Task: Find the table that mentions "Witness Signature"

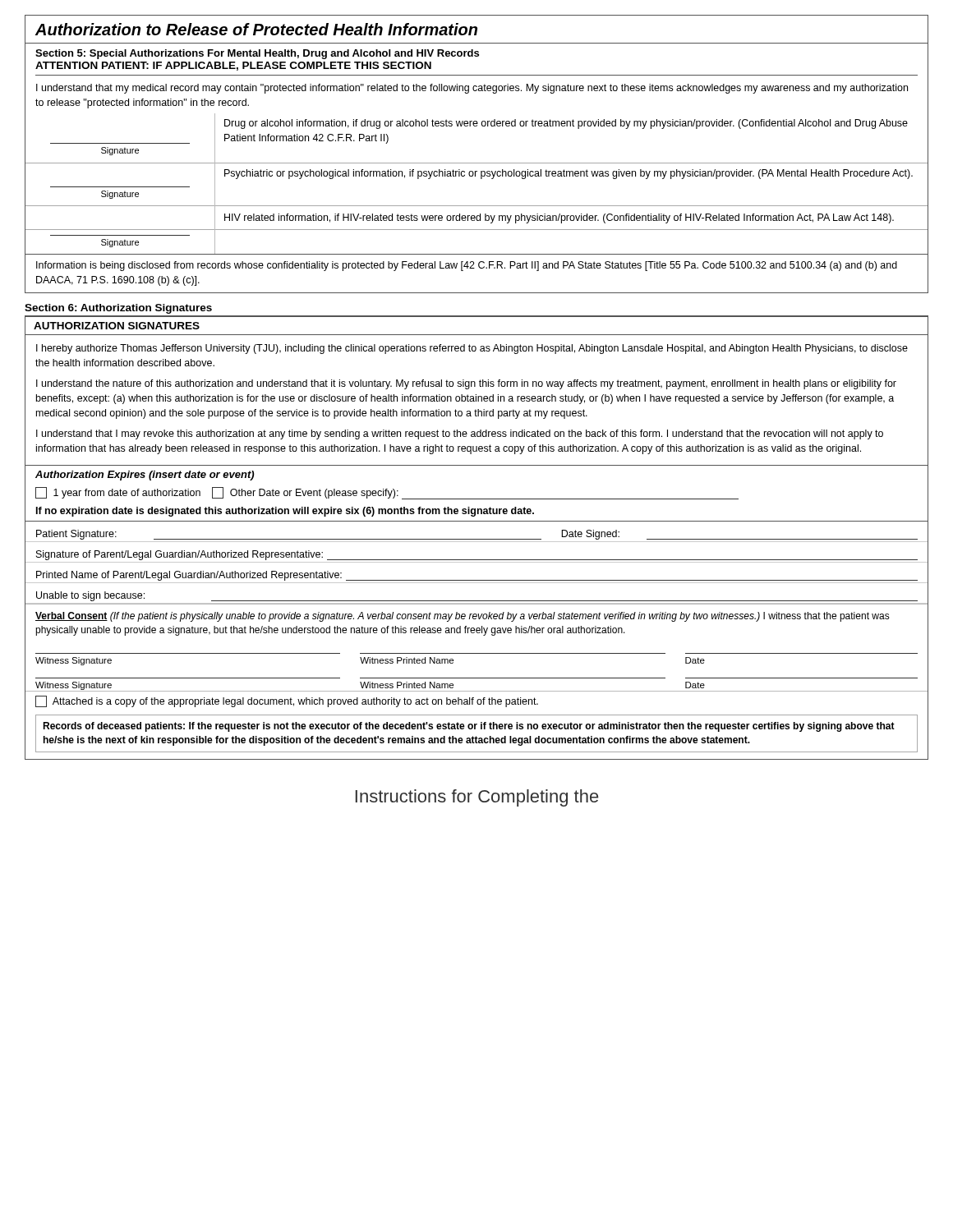Action: pyautogui.click(x=476, y=668)
